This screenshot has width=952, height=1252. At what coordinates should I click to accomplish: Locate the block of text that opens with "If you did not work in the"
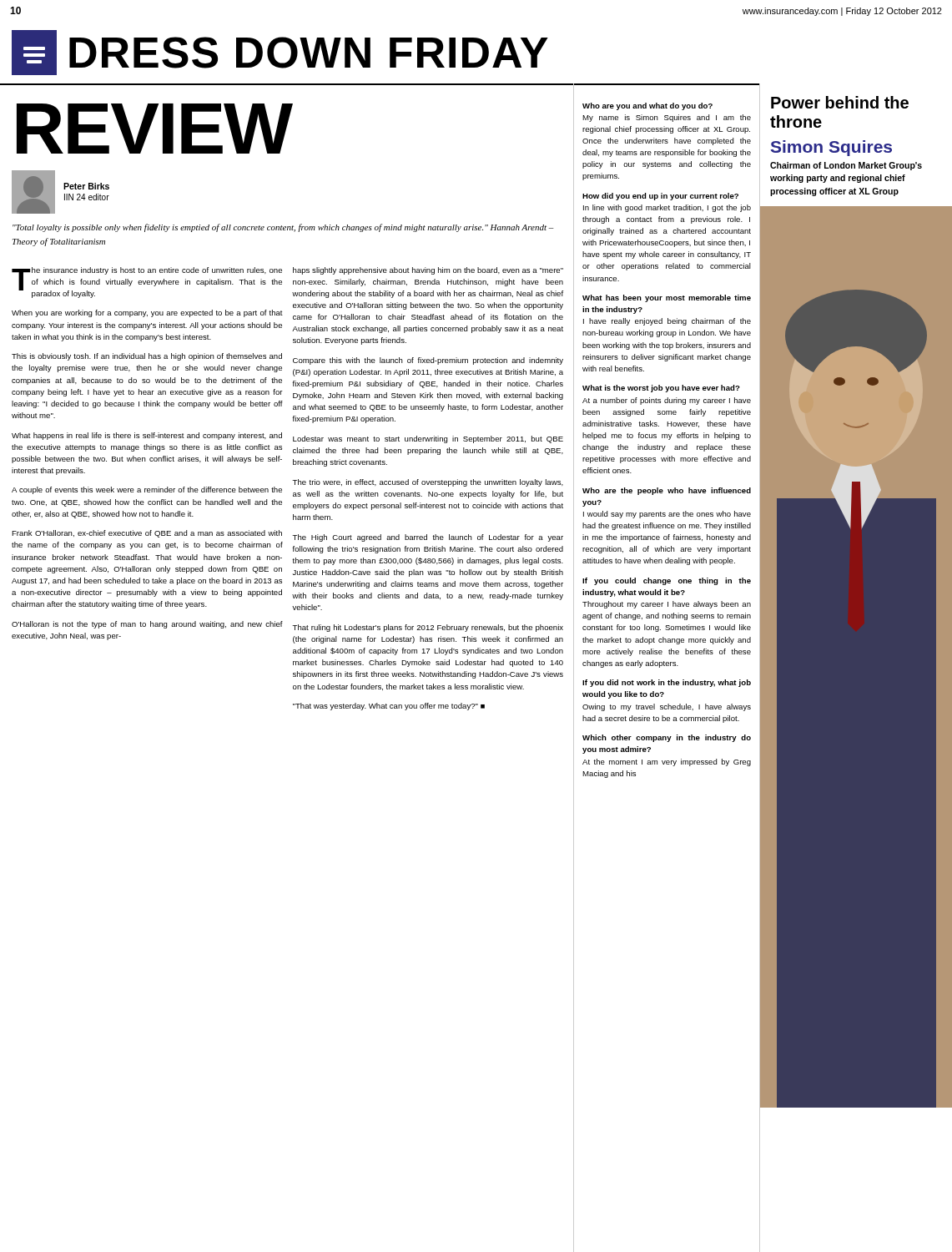pos(667,701)
